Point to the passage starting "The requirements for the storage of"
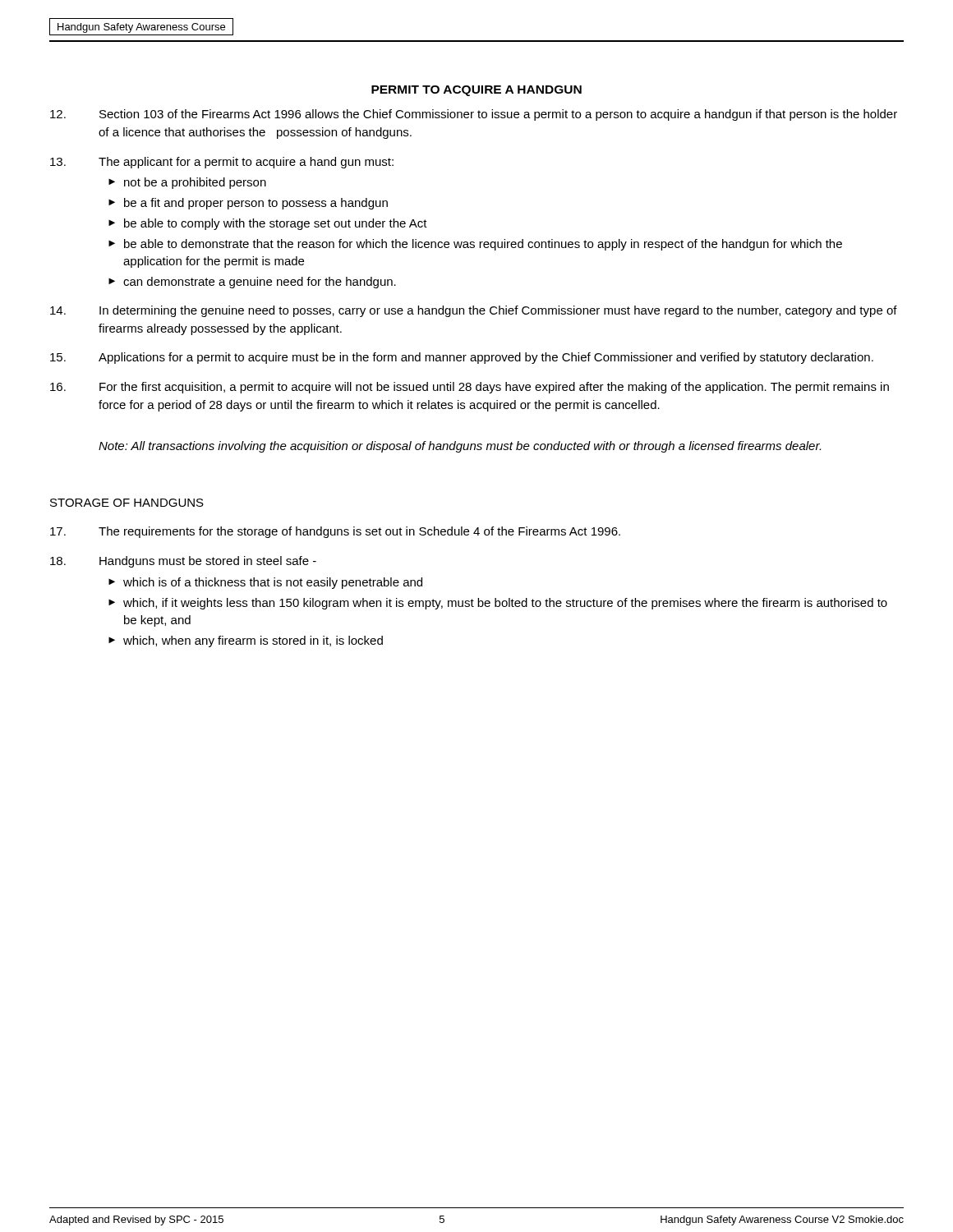Screen dimensions: 1232x953 point(476,532)
